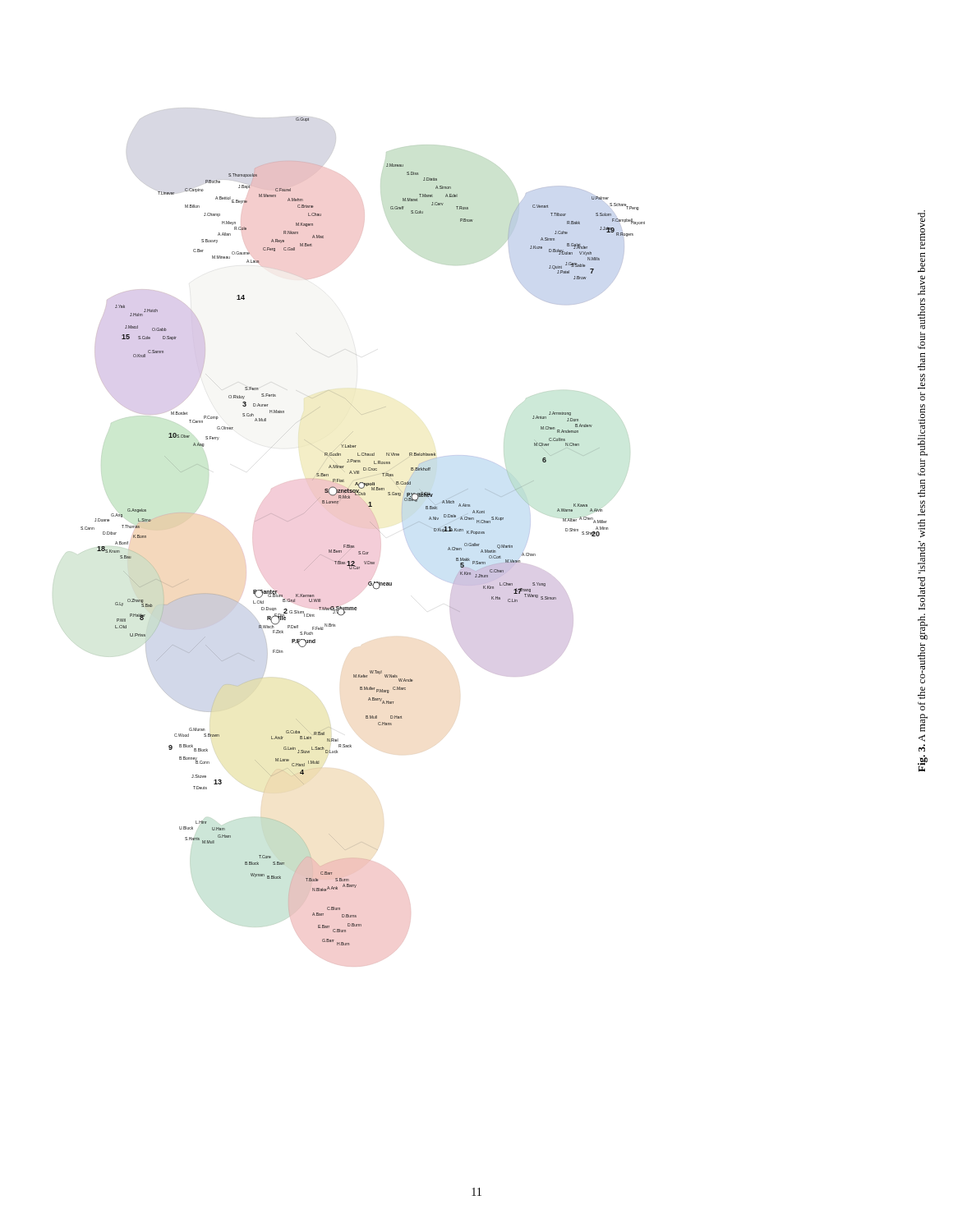The width and height of the screenshot is (953, 1232).
Task: Navigate to the element starting "Fig. 3. A map of the co-author"
Action: pos(921,542)
